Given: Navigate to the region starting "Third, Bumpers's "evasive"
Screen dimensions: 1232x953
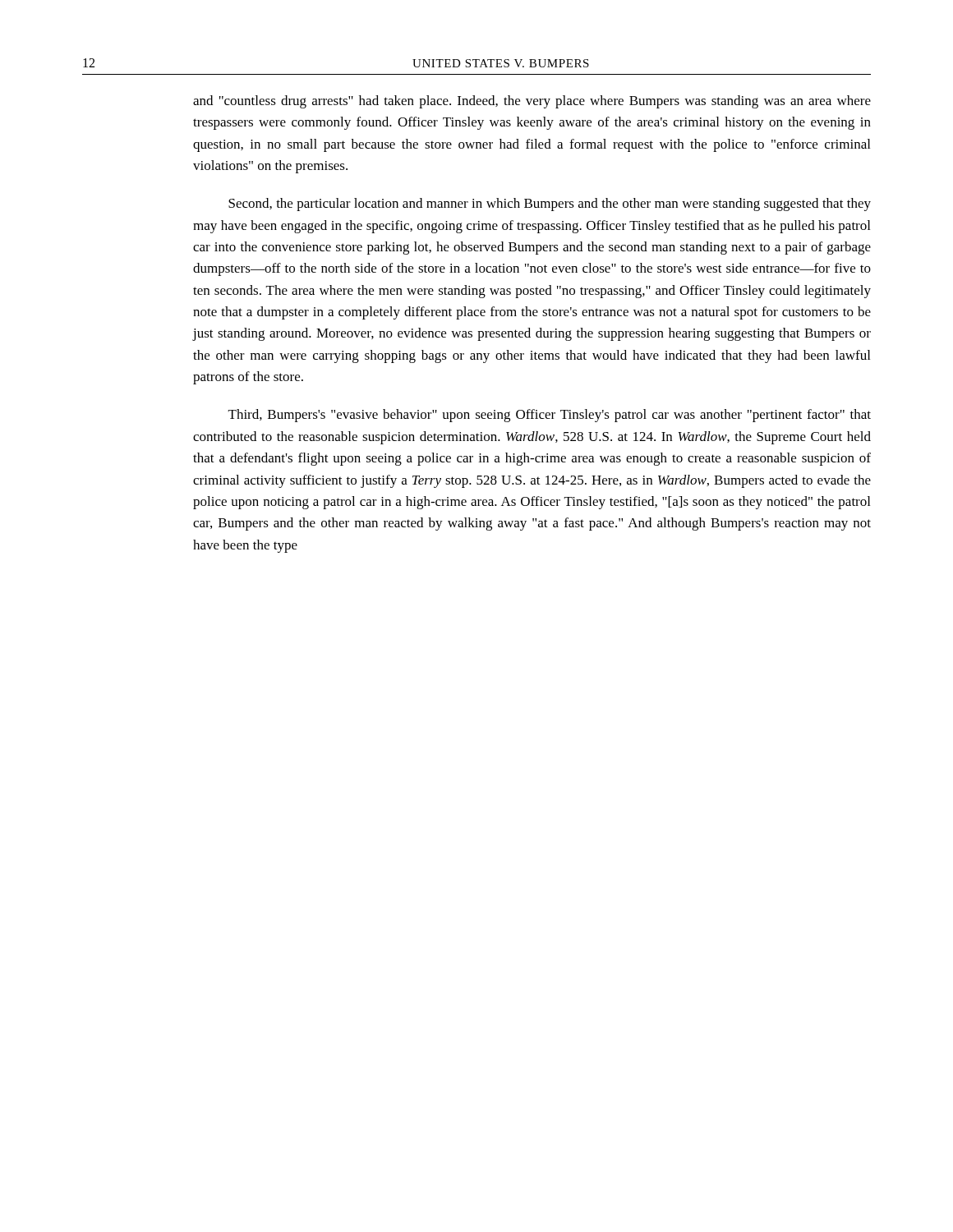Looking at the screenshot, I should 532,480.
